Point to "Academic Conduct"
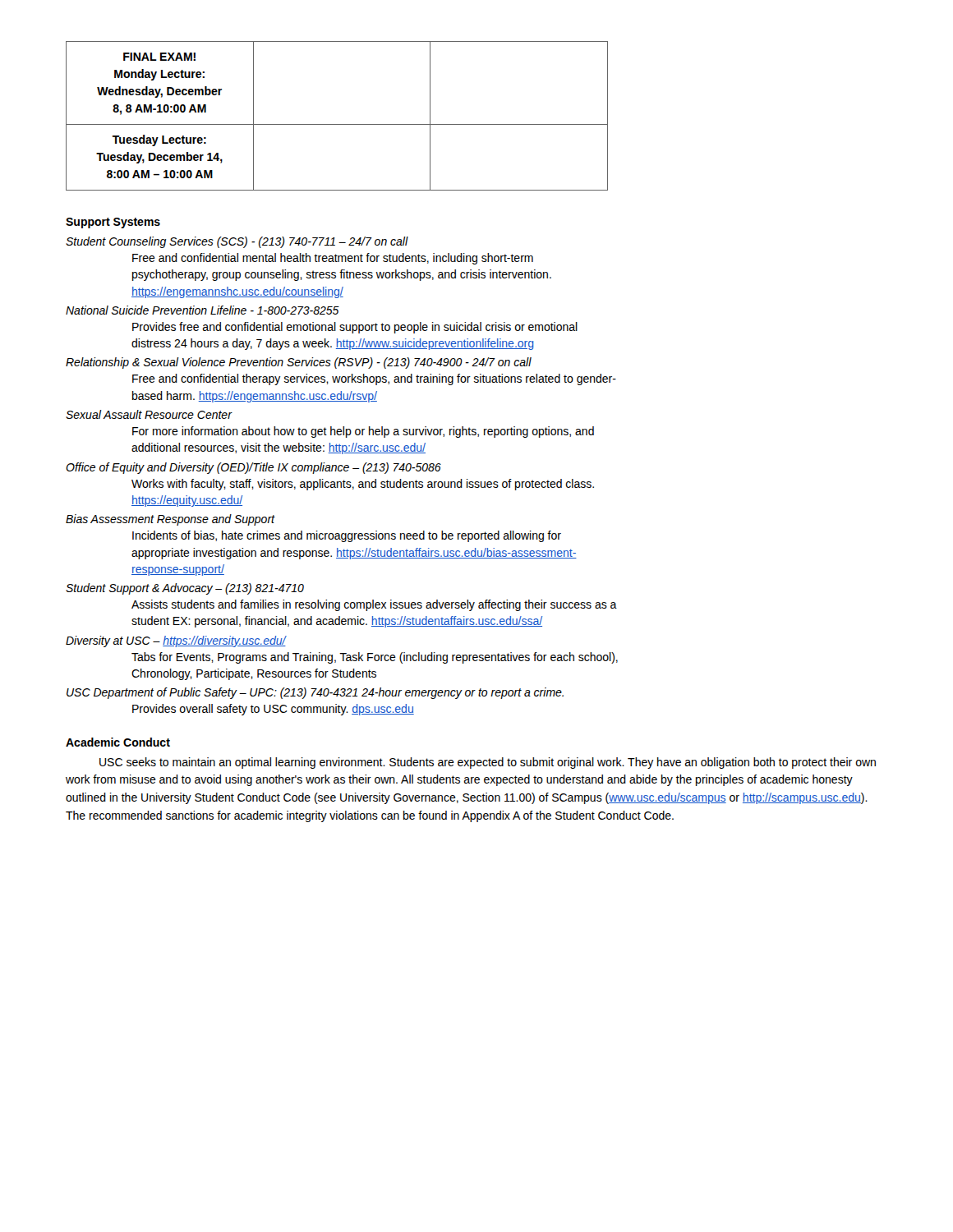The height and width of the screenshot is (1232, 953). point(118,742)
